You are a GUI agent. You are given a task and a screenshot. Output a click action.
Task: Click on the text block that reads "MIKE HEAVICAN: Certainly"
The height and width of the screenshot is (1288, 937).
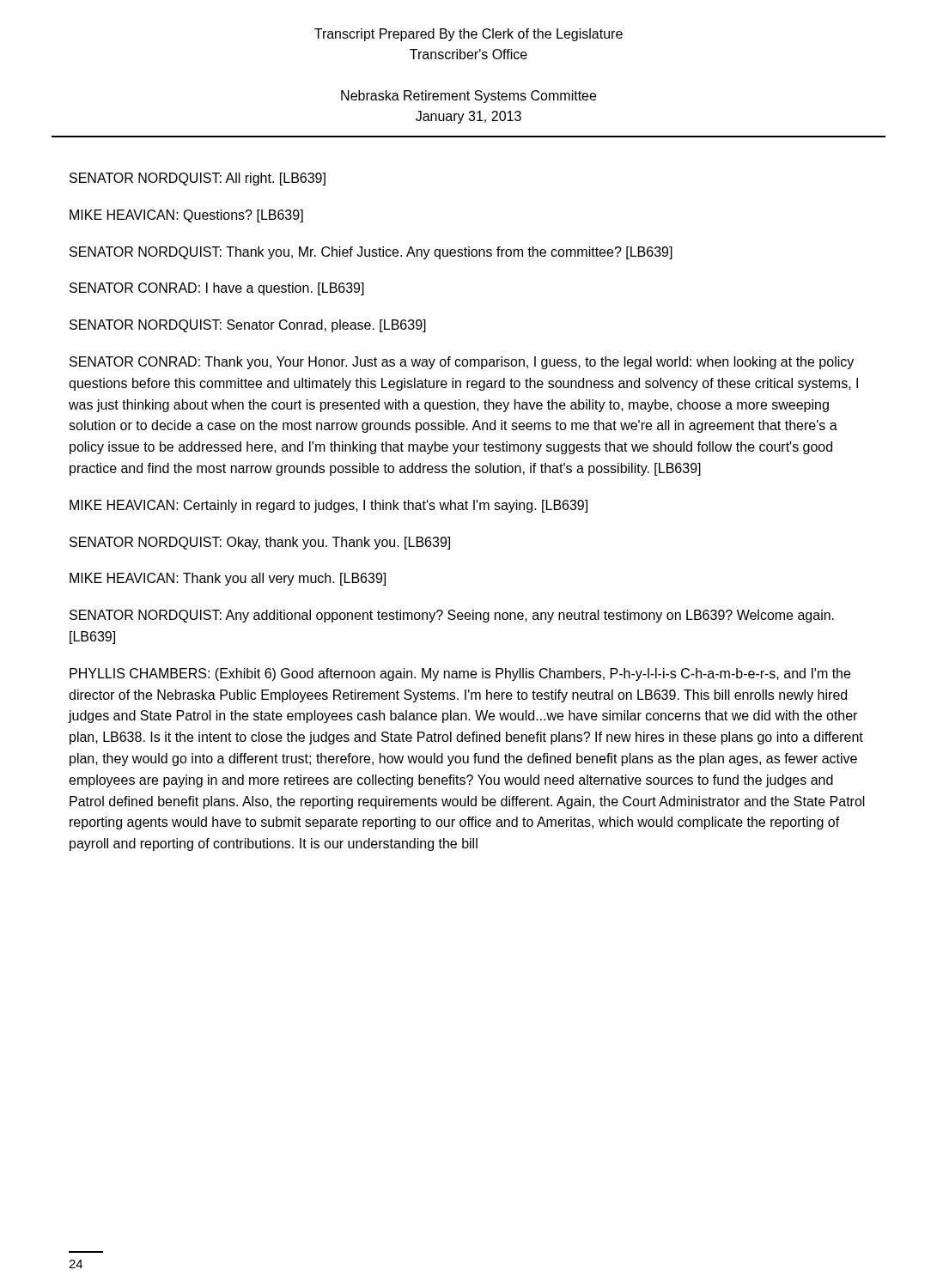click(329, 505)
